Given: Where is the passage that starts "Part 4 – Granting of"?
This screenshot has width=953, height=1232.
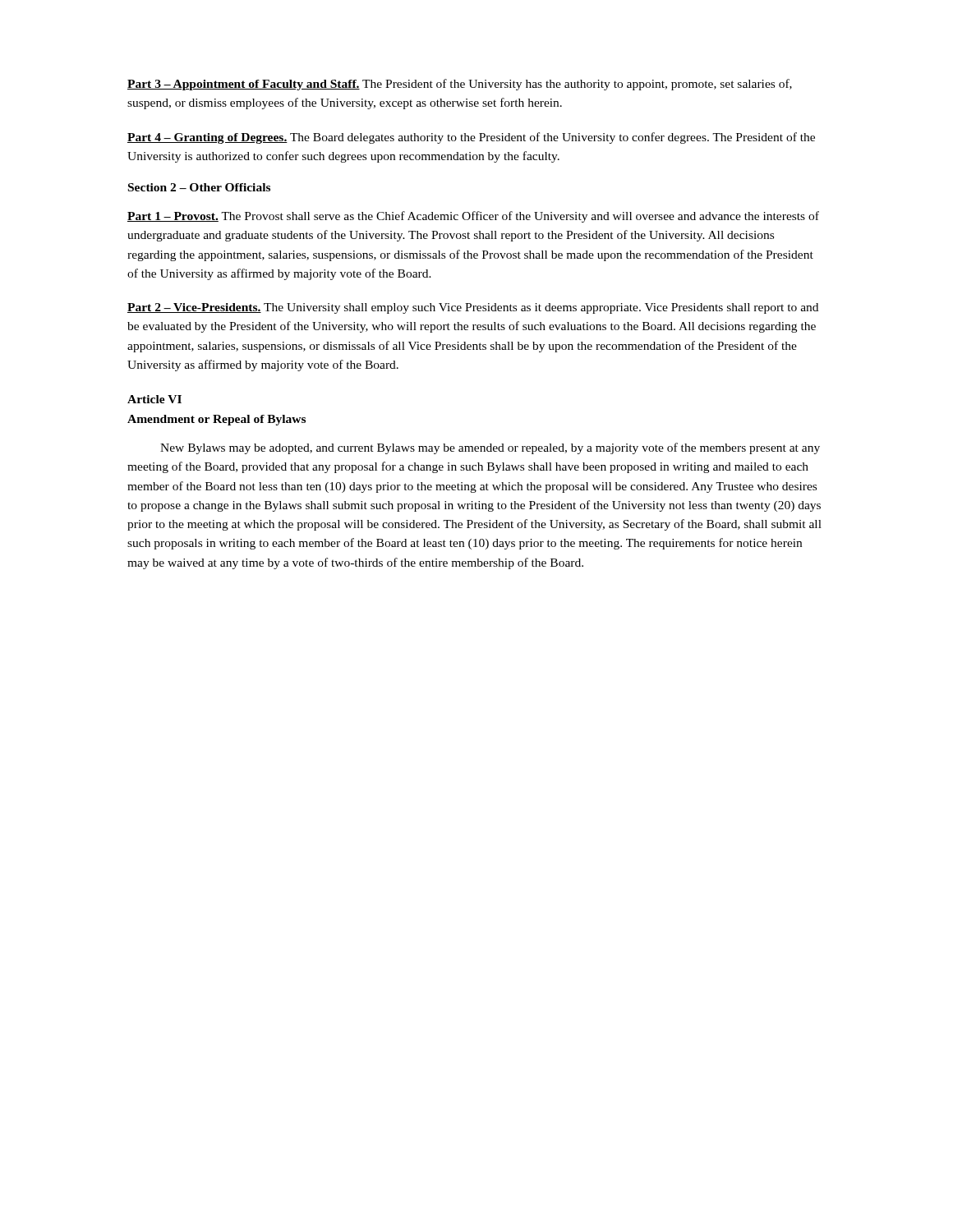Looking at the screenshot, I should coord(471,146).
